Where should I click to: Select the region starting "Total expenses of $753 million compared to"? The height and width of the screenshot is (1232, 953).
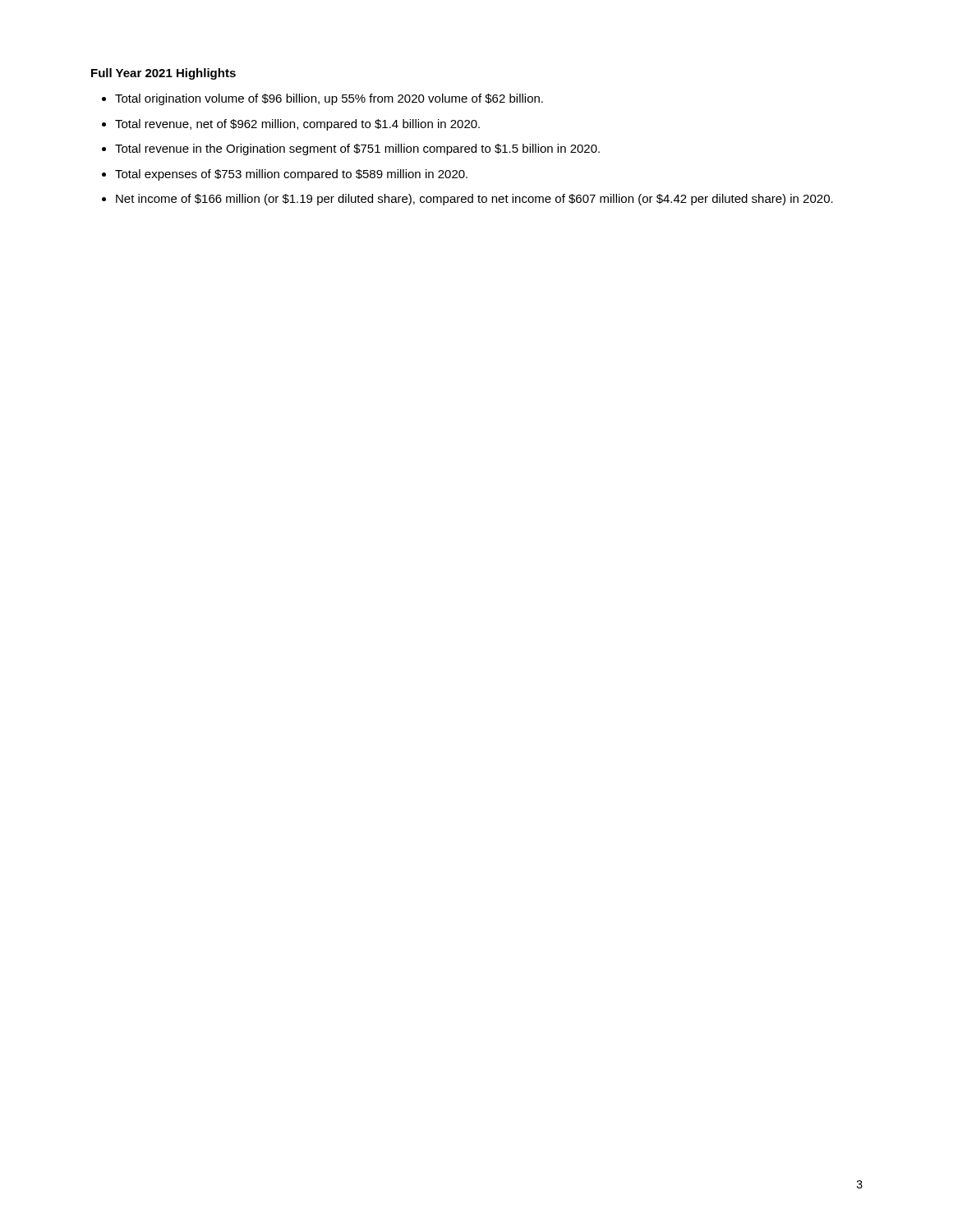(x=292, y=173)
